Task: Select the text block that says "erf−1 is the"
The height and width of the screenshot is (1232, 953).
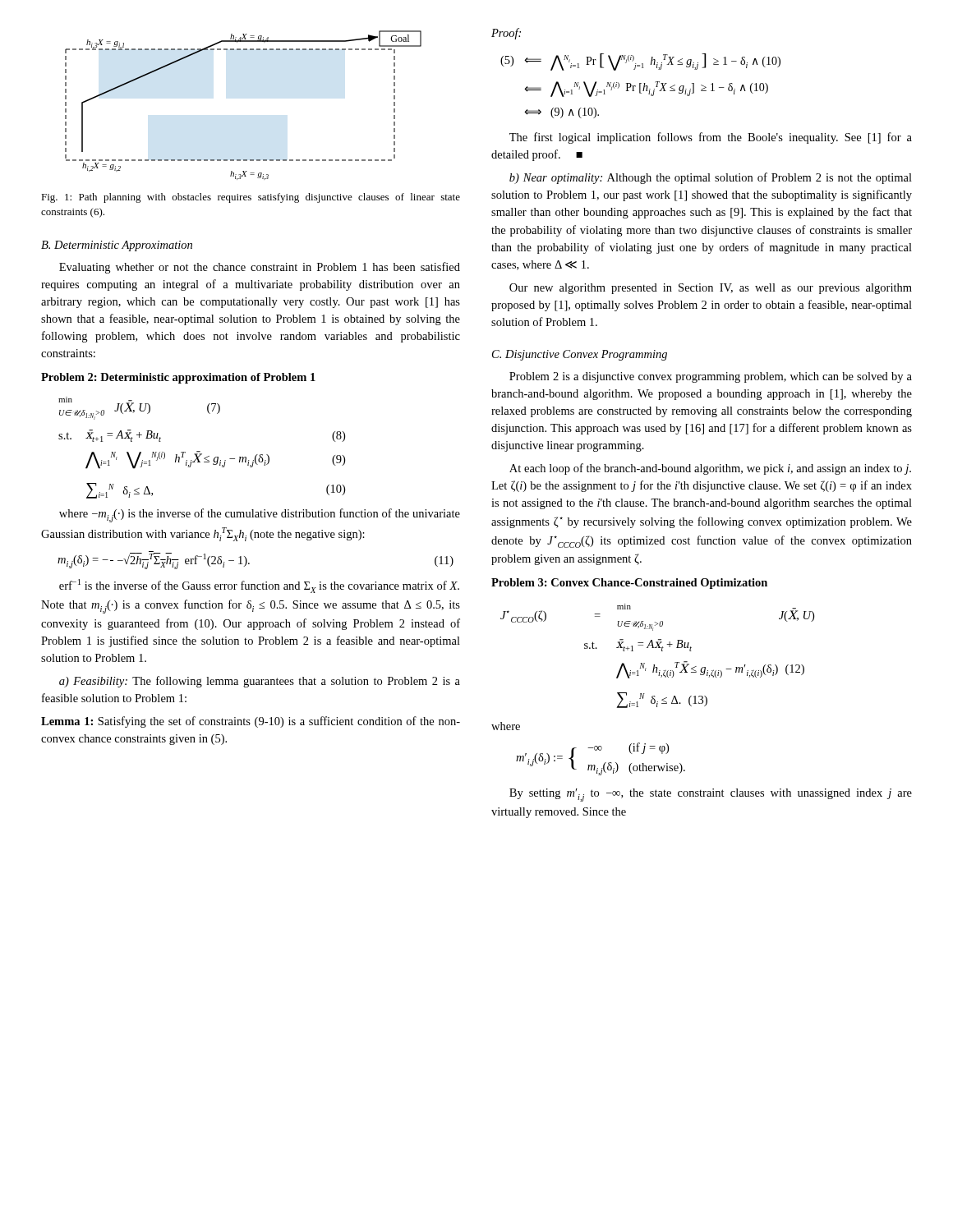Action: (251, 621)
